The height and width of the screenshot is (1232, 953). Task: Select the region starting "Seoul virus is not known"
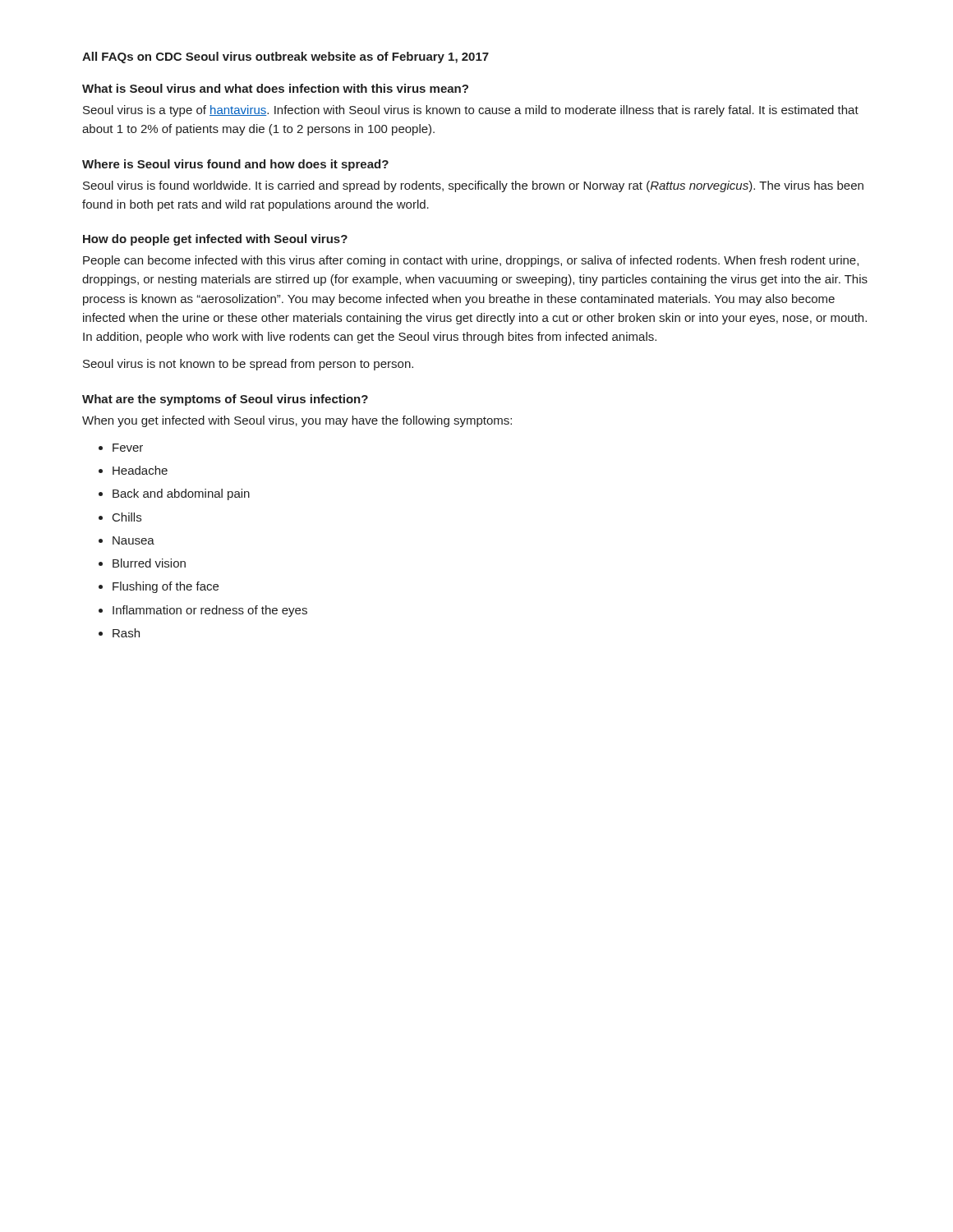[x=248, y=364]
